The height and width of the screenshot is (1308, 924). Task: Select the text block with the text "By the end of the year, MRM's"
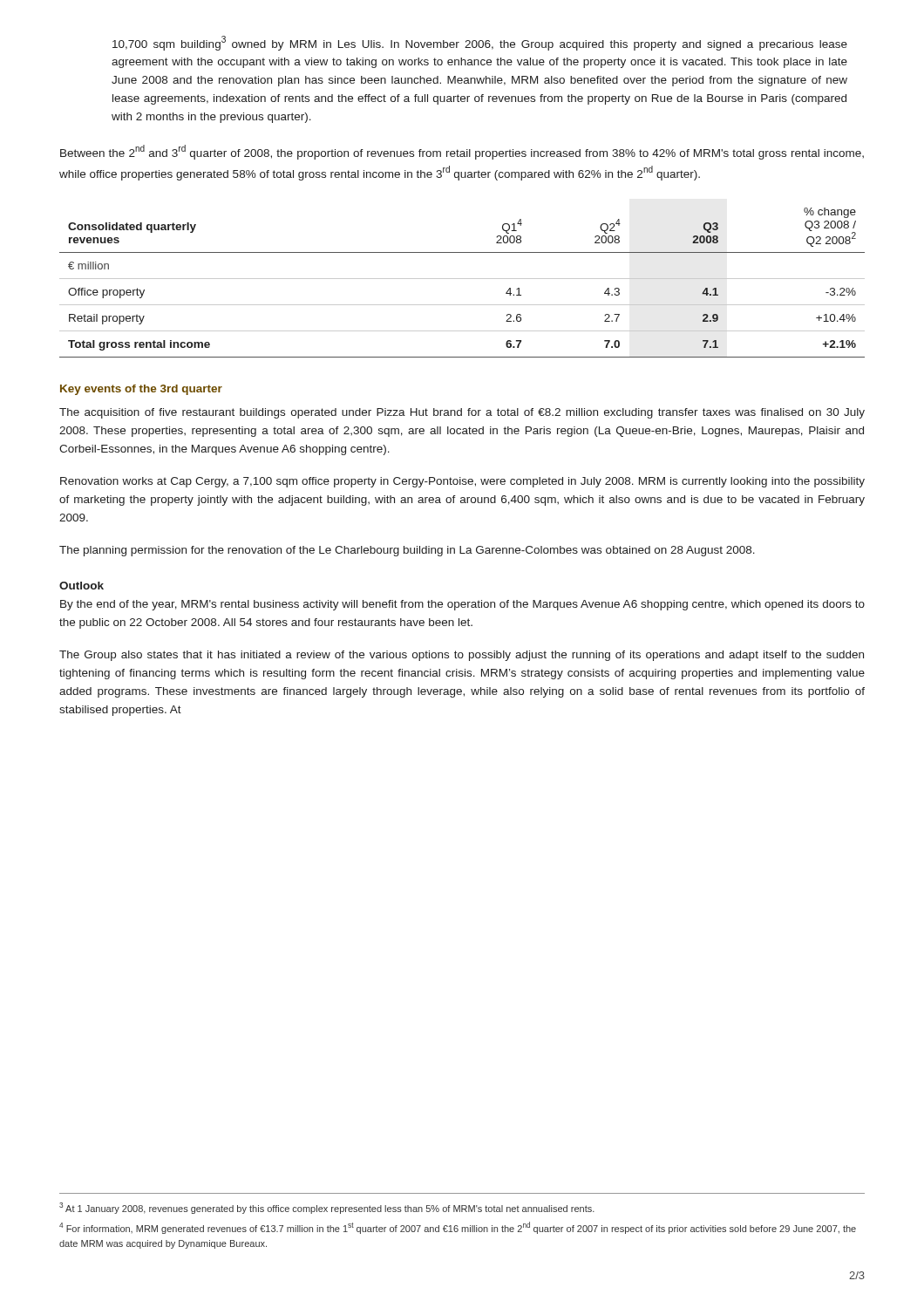click(x=462, y=613)
